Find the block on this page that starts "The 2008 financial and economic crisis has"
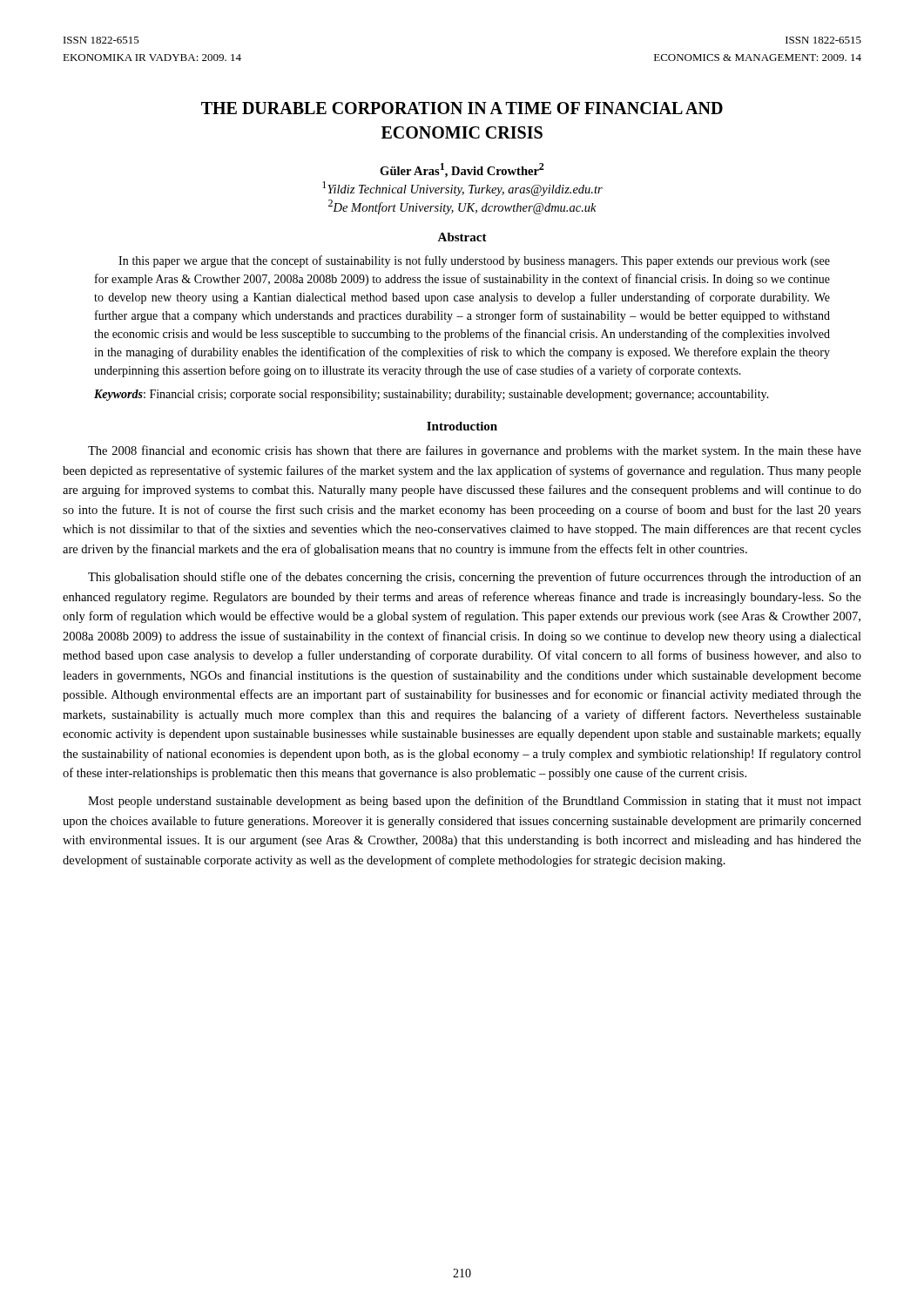924x1307 pixels. coord(462,656)
